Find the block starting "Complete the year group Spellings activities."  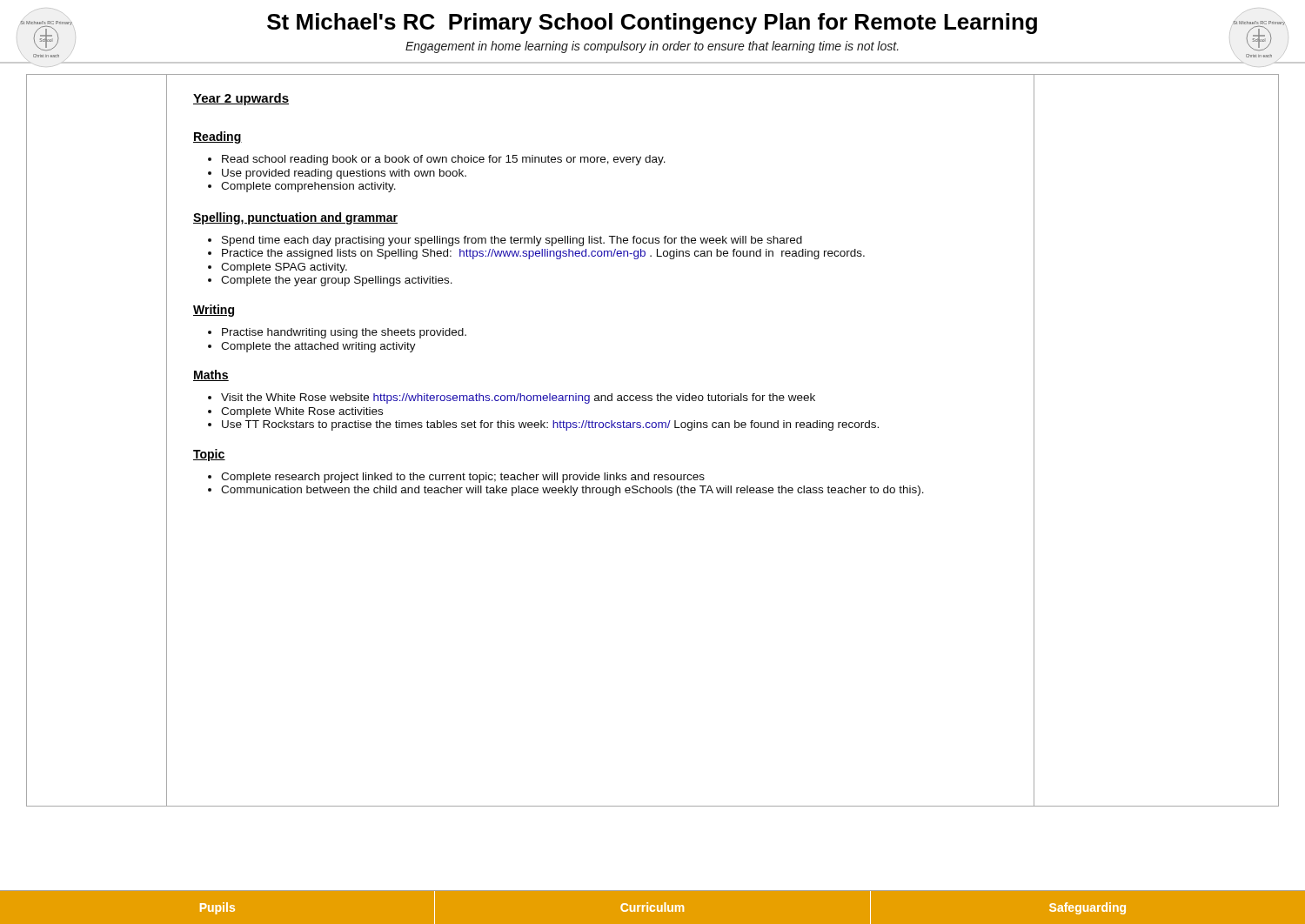[330, 281]
